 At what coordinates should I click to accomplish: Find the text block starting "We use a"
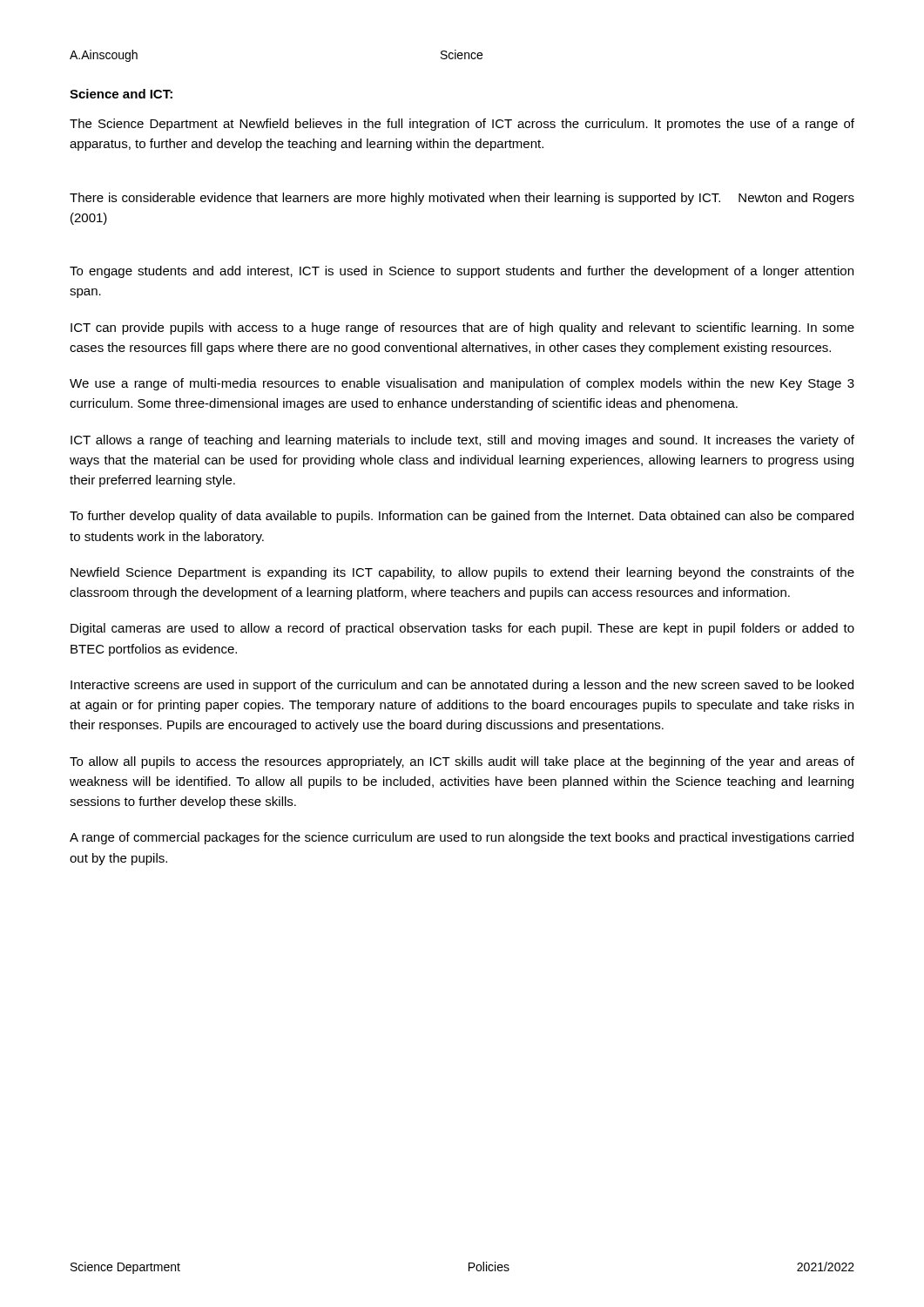[462, 393]
